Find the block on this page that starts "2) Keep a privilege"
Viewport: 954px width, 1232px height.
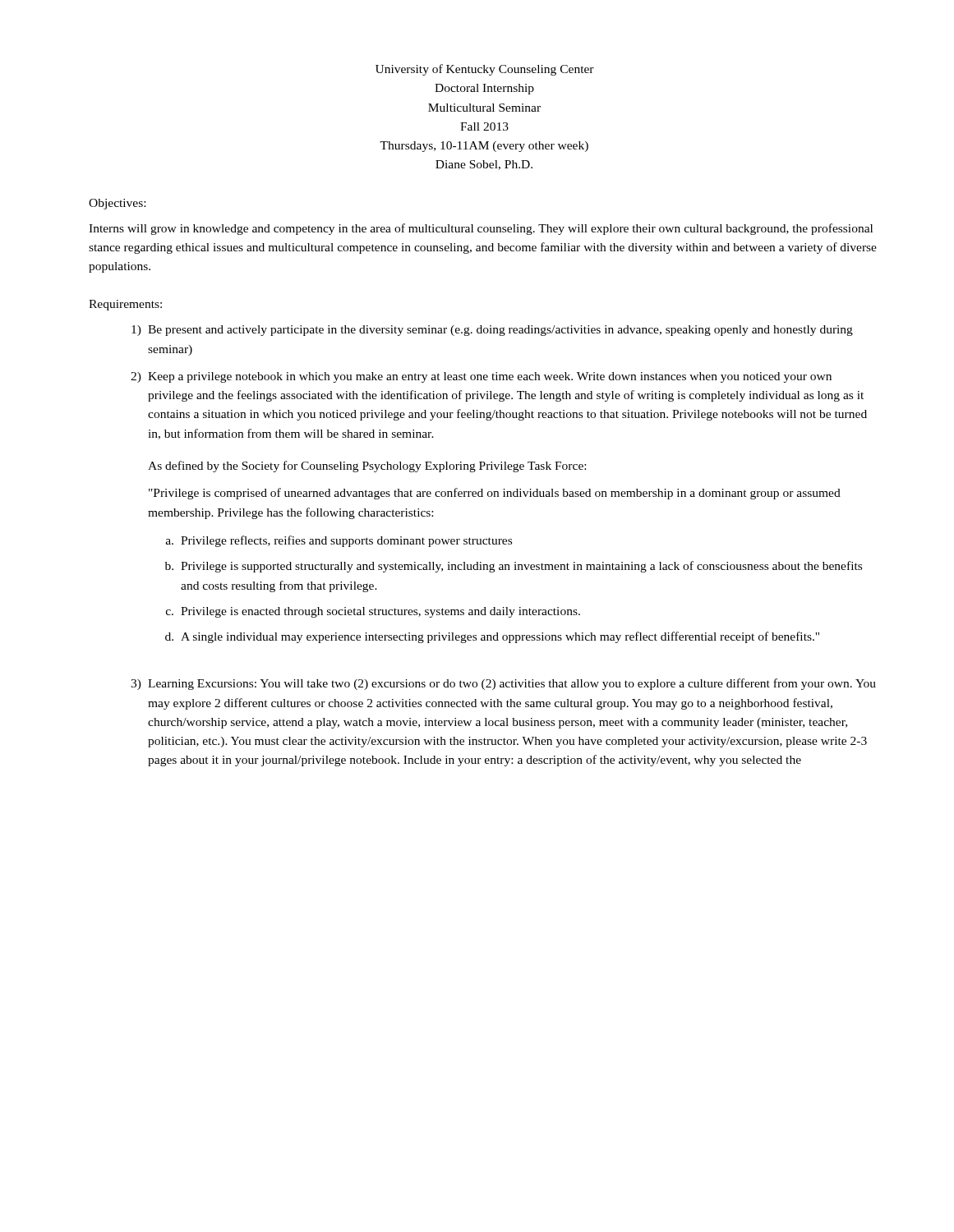[481, 377]
